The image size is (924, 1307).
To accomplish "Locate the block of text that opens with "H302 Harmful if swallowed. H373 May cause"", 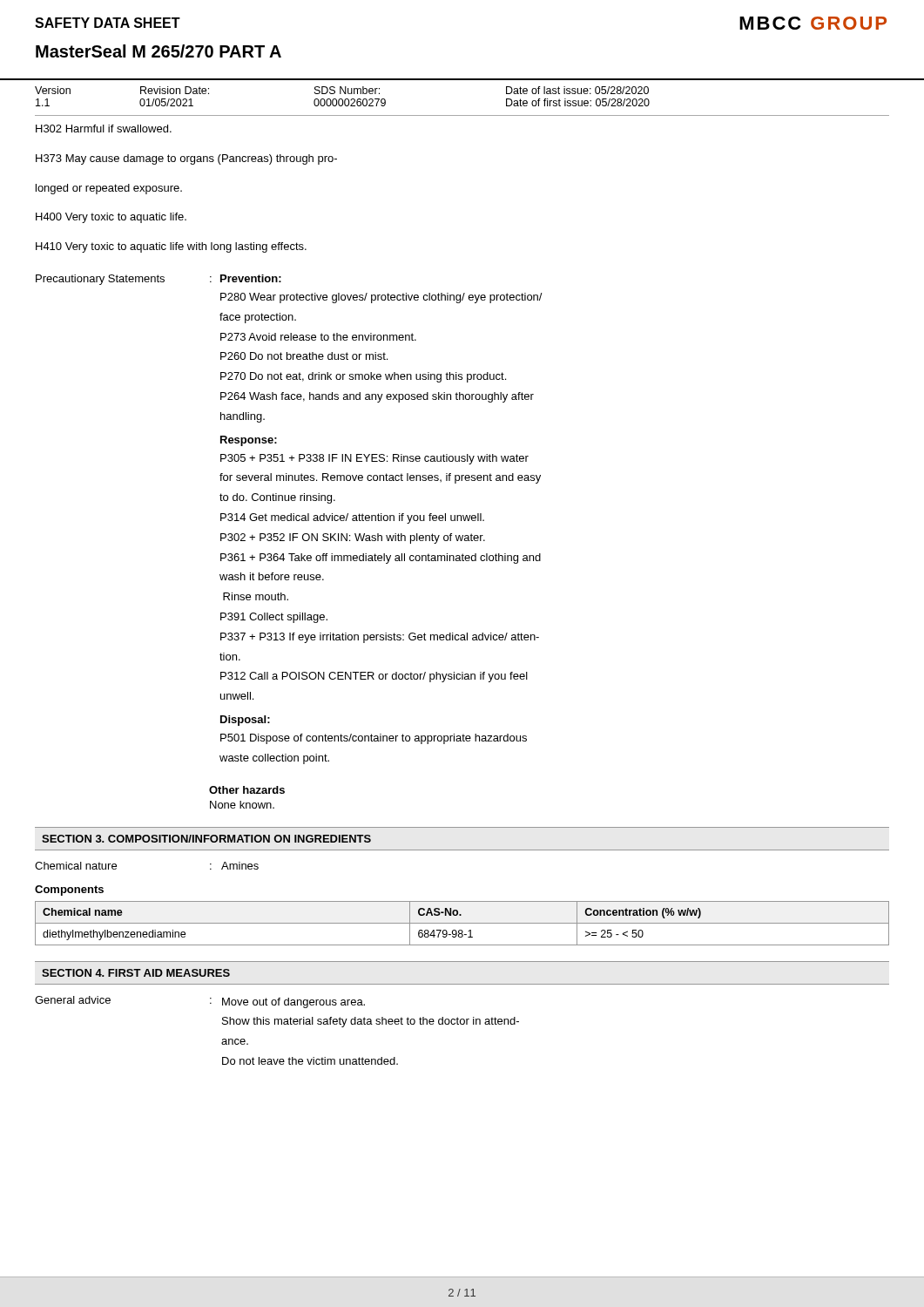I will [104, 129].
